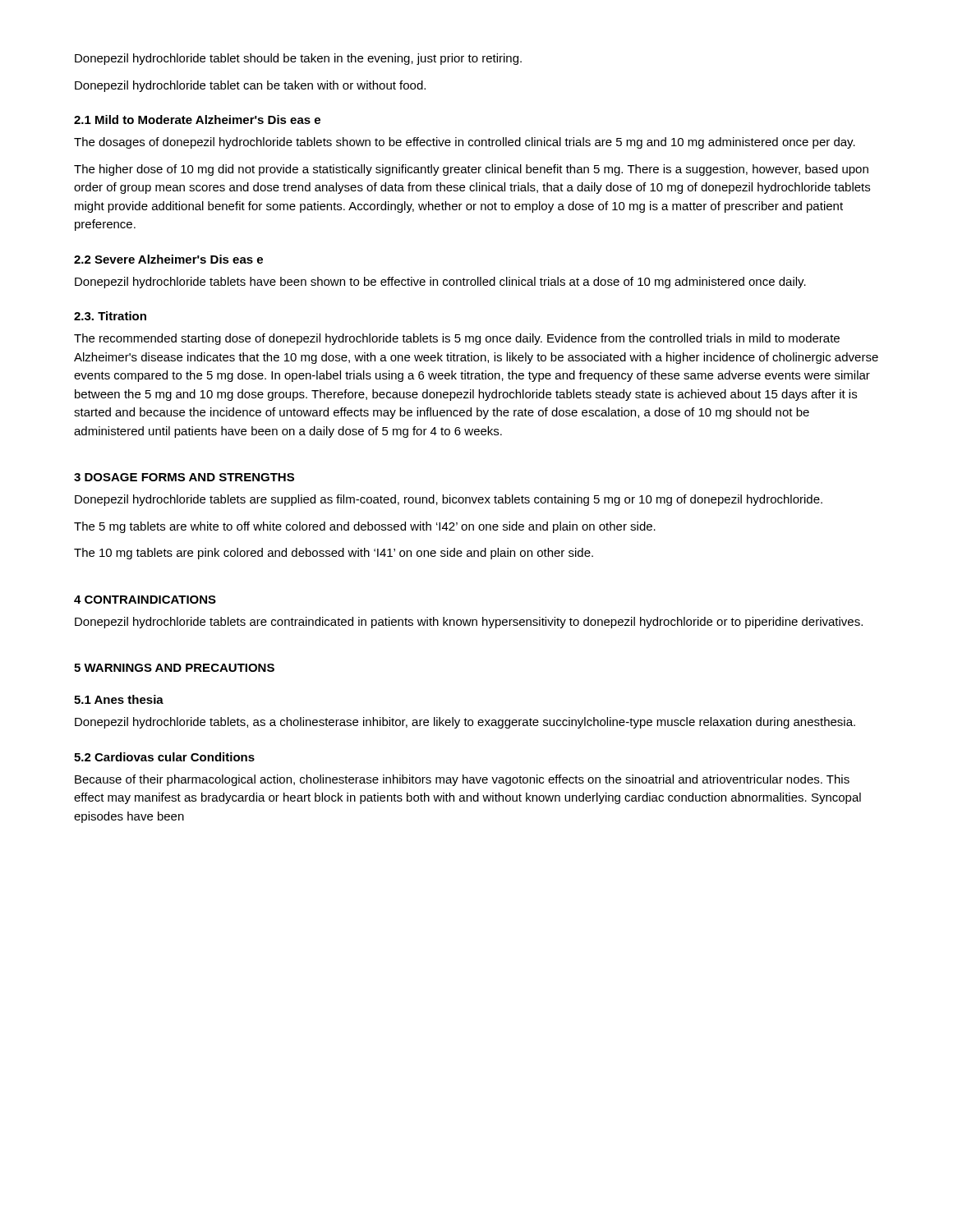Screen dimensions: 1232x953
Task: Click the passage that begins "The higher dose of 10 mg"
Action: (x=476, y=197)
